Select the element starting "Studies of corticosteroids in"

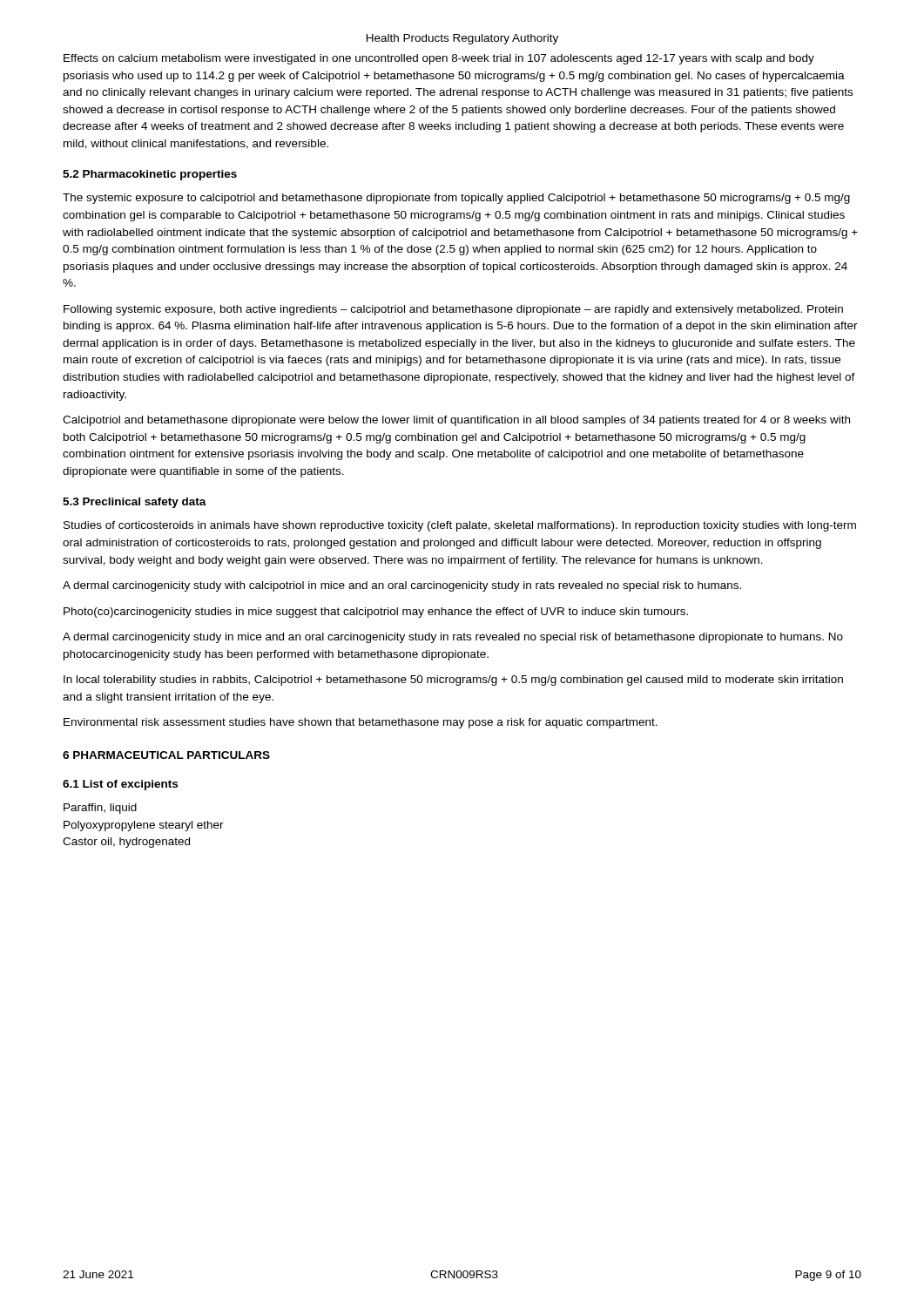click(460, 542)
